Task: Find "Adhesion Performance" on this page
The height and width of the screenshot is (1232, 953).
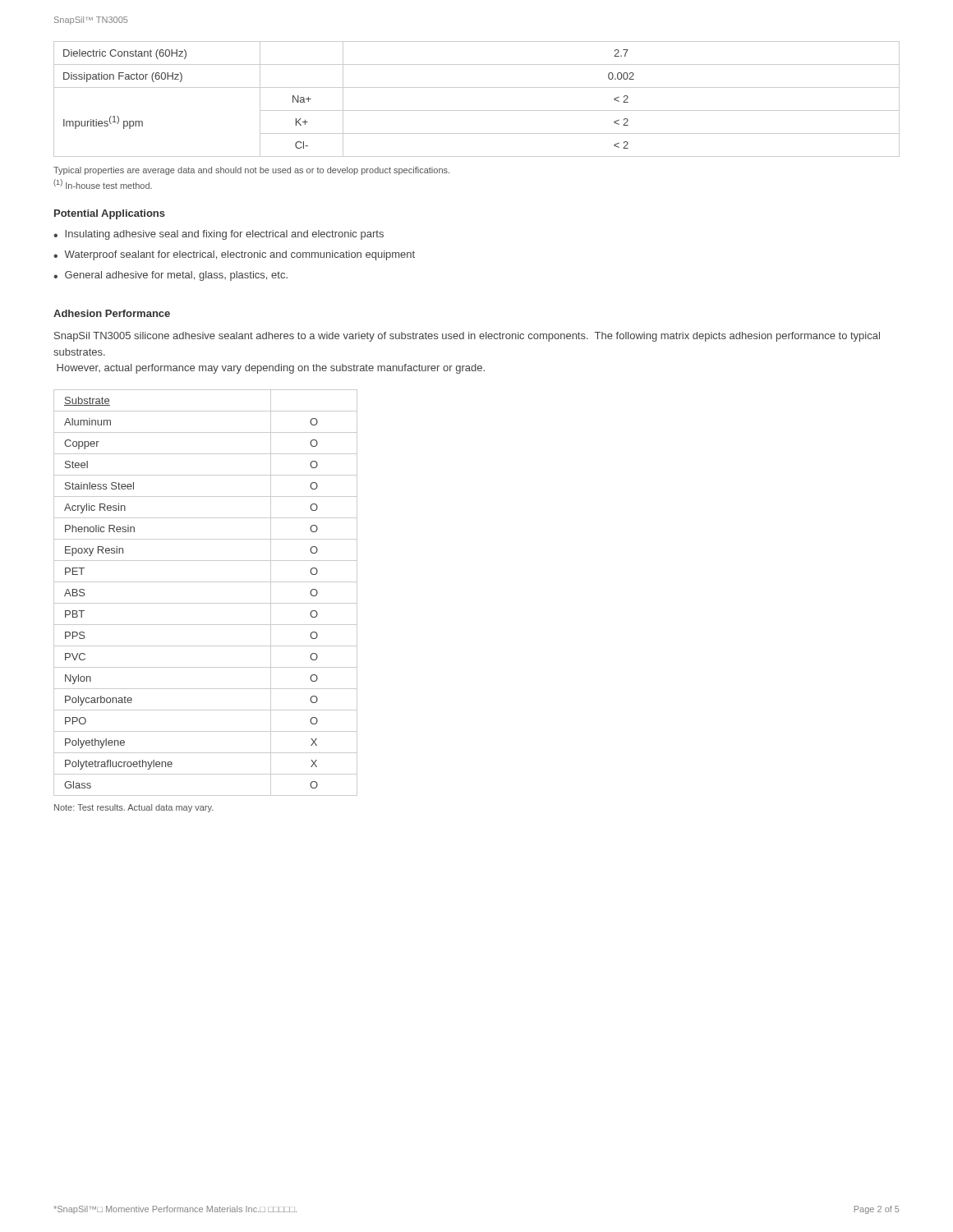Action: click(x=112, y=314)
